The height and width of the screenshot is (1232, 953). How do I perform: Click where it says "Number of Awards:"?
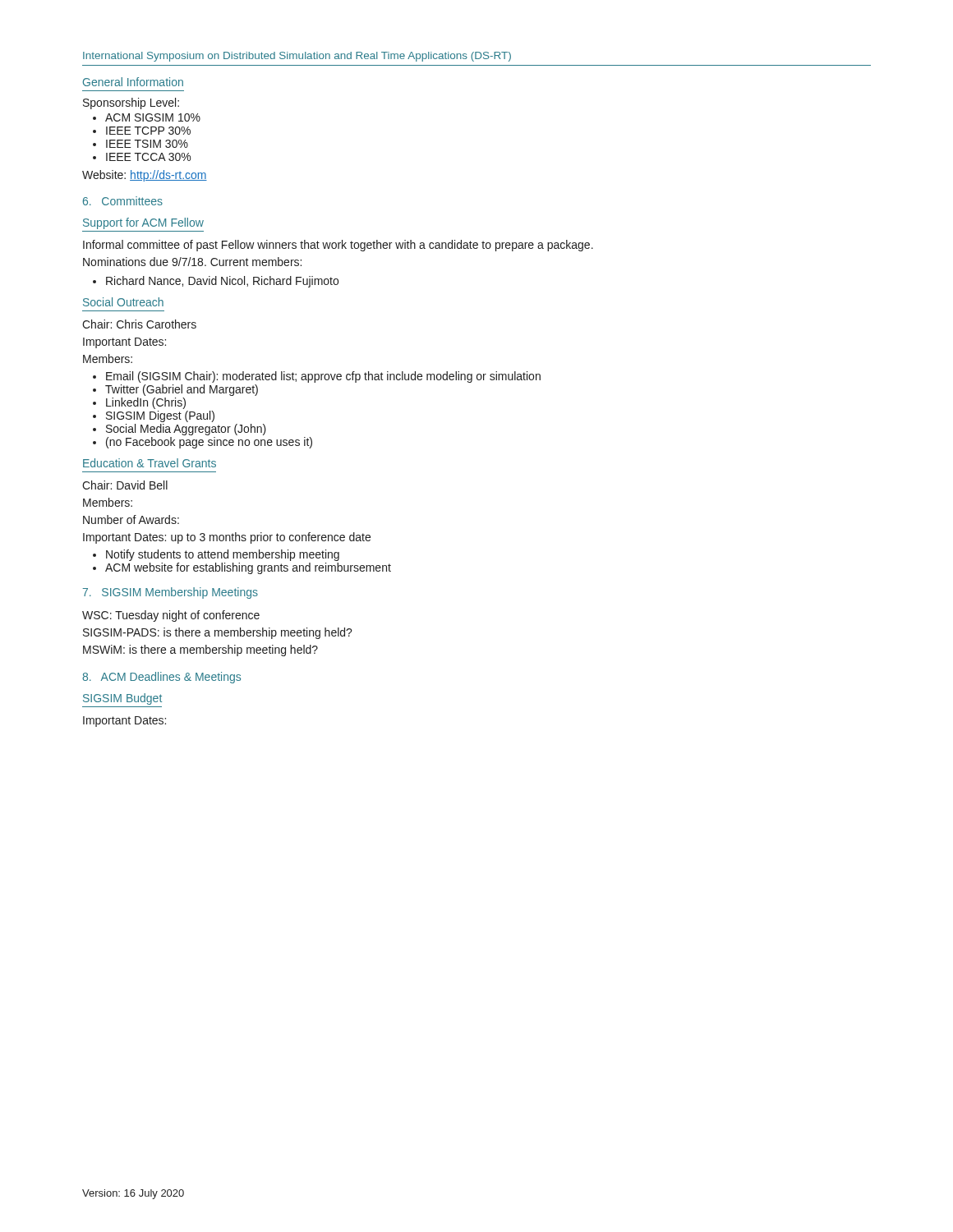[x=131, y=520]
